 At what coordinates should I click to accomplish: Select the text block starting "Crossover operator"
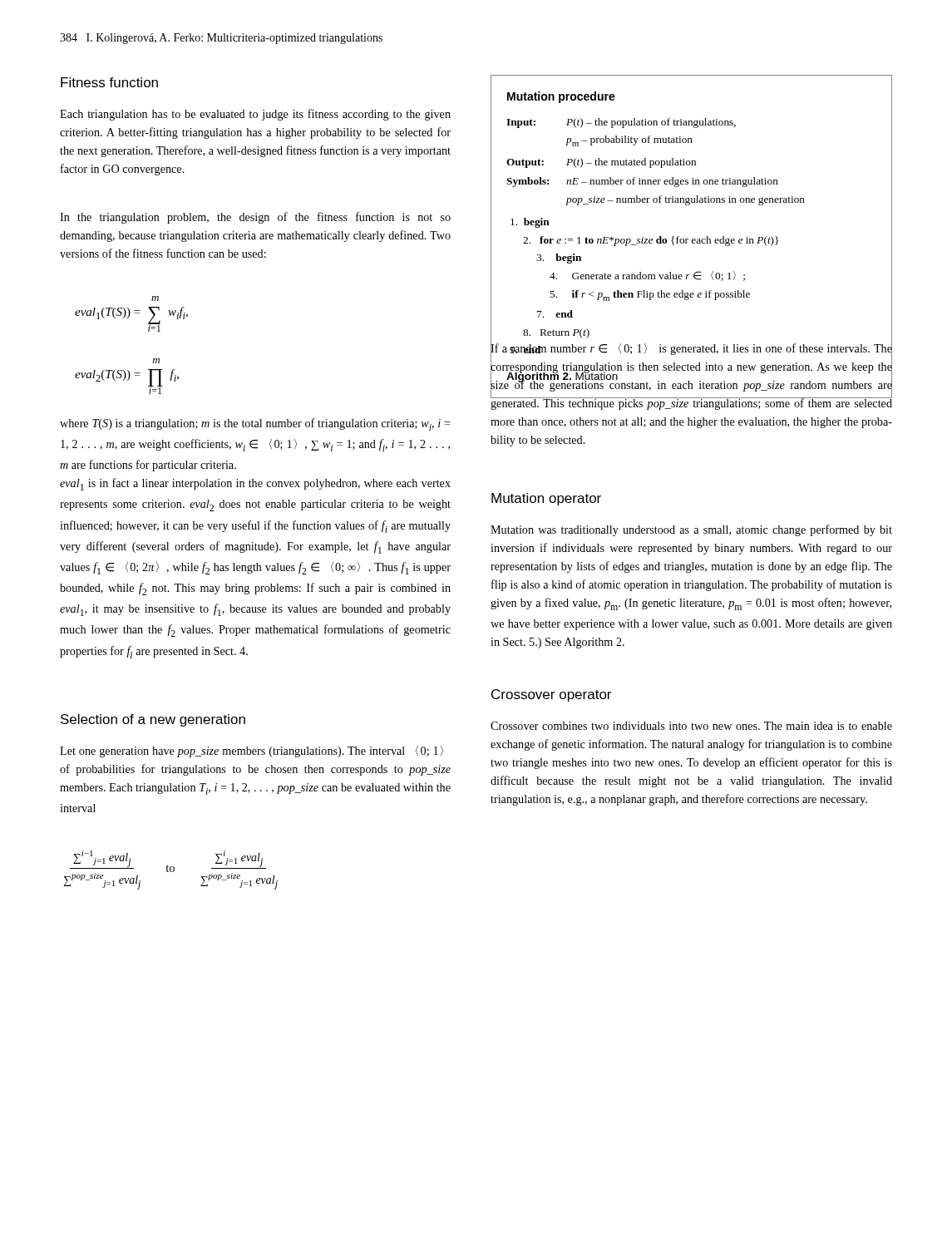551,695
